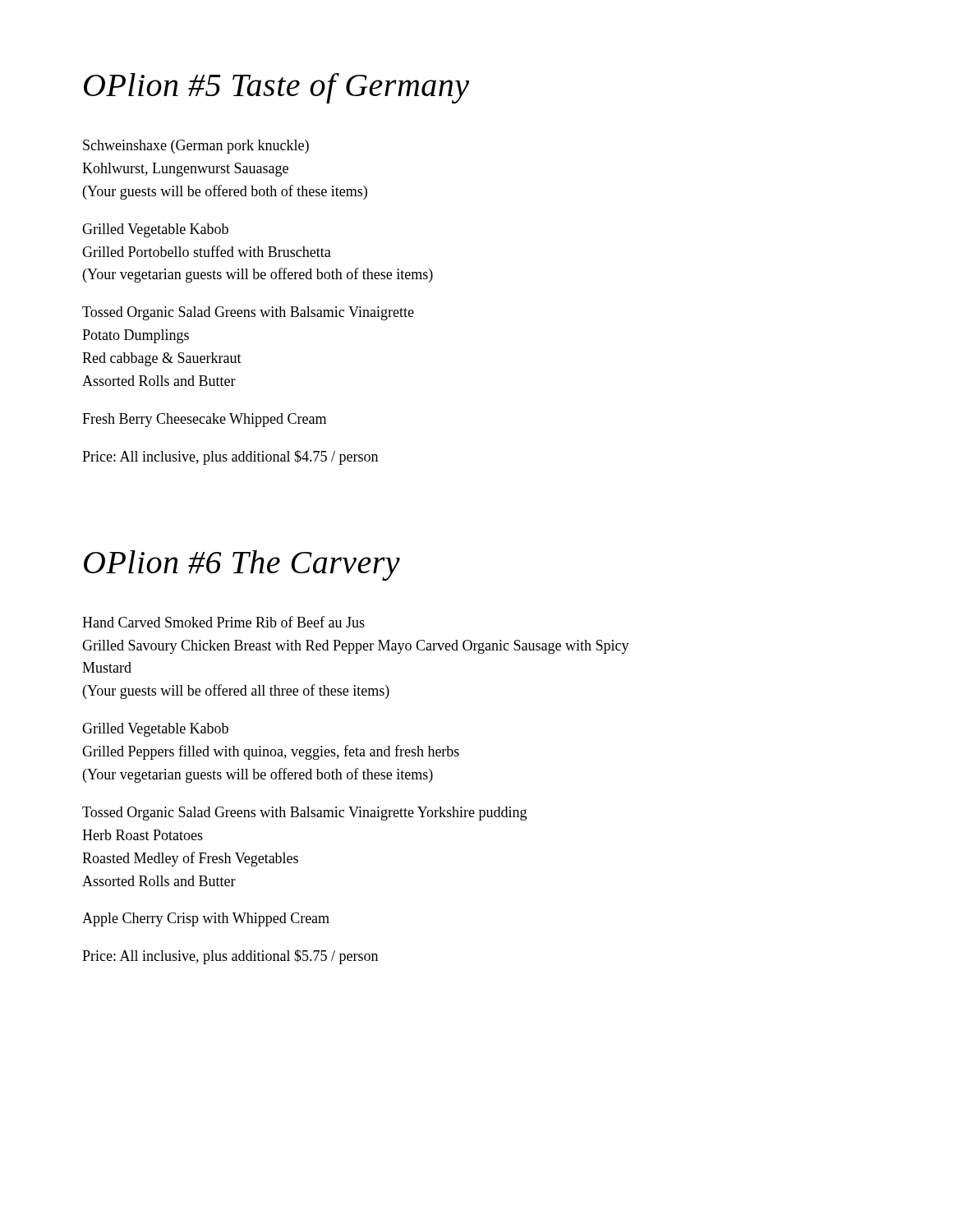Screen dimensions: 1232x953
Task: Navigate to the element starting "Price: All inclusive, plus additional $5.75"
Action: pyautogui.click(x=230, y=957)
